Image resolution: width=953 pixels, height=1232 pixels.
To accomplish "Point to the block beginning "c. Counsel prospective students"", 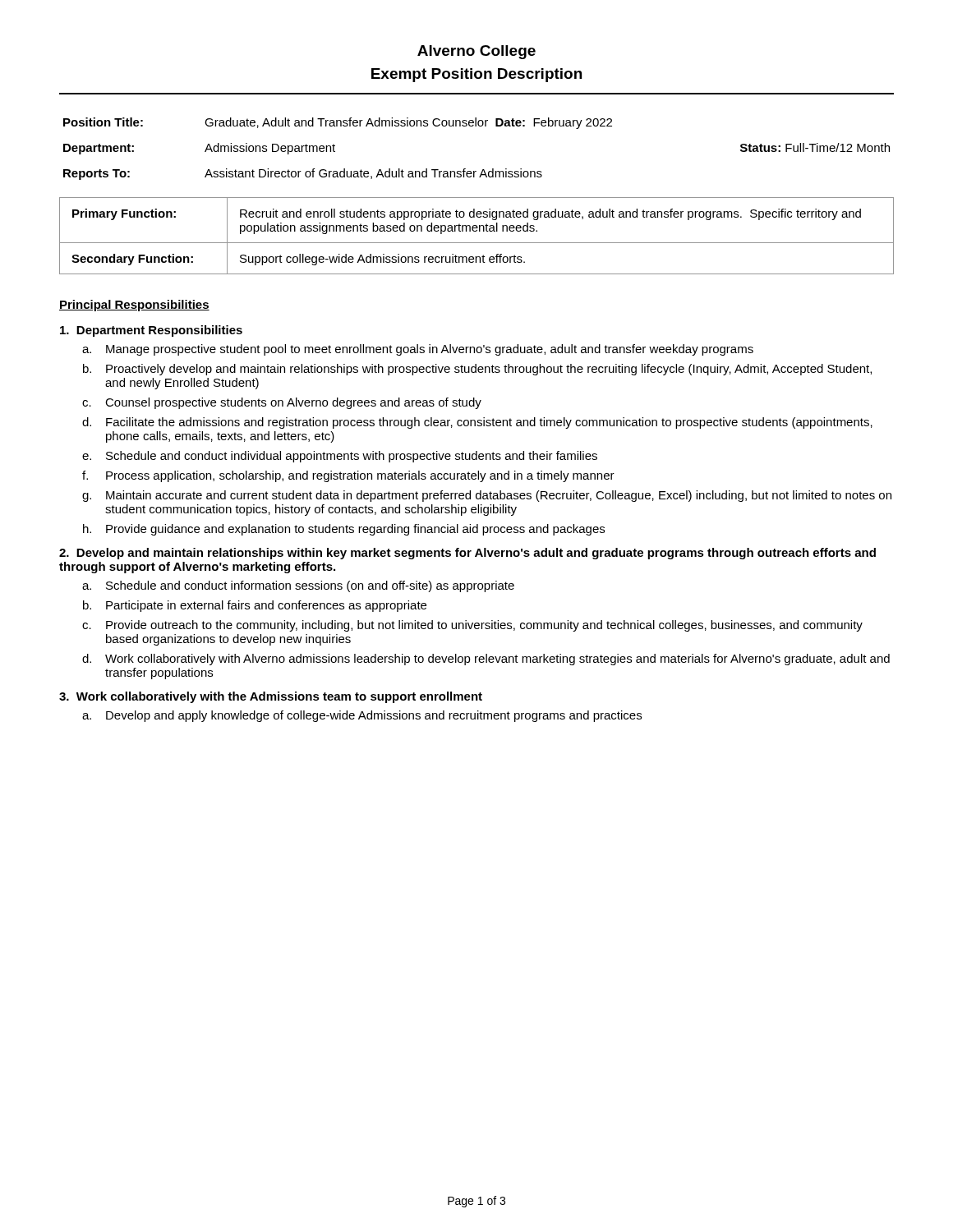I will 488,402.
